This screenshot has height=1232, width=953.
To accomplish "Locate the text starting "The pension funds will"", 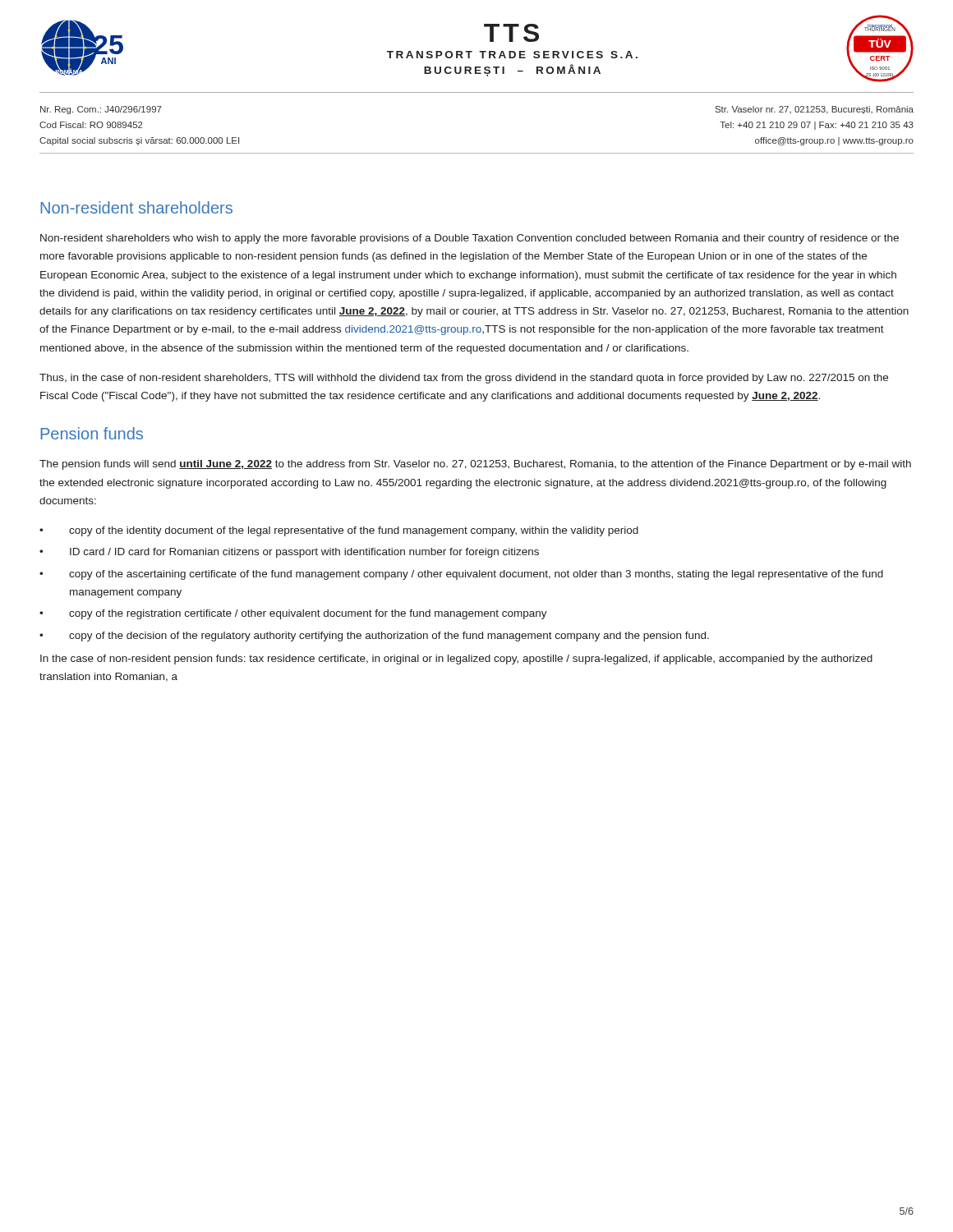I will (x=475, y=482).
